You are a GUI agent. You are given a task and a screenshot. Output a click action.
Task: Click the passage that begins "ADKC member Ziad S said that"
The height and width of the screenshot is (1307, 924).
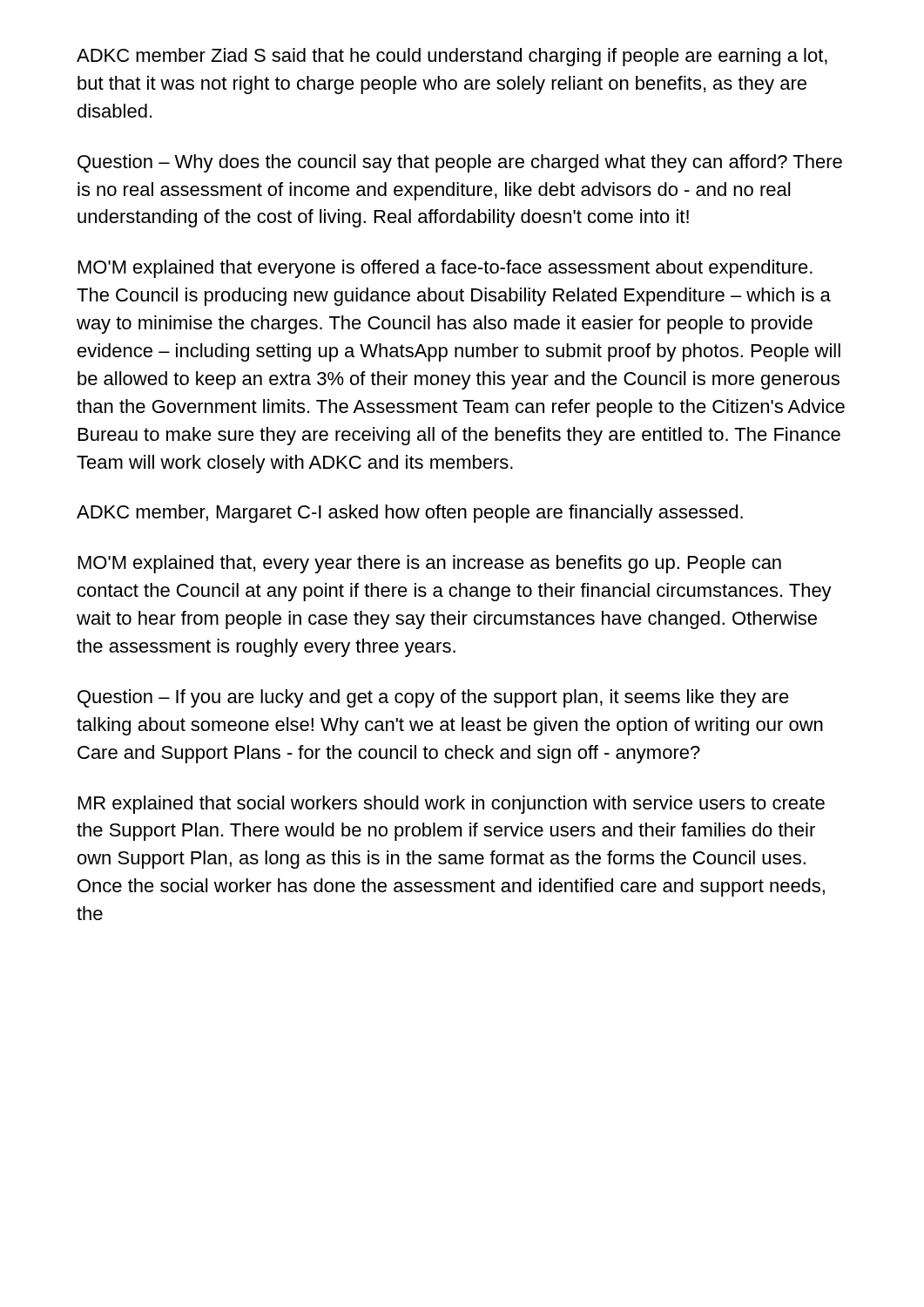tap(453, 83)
